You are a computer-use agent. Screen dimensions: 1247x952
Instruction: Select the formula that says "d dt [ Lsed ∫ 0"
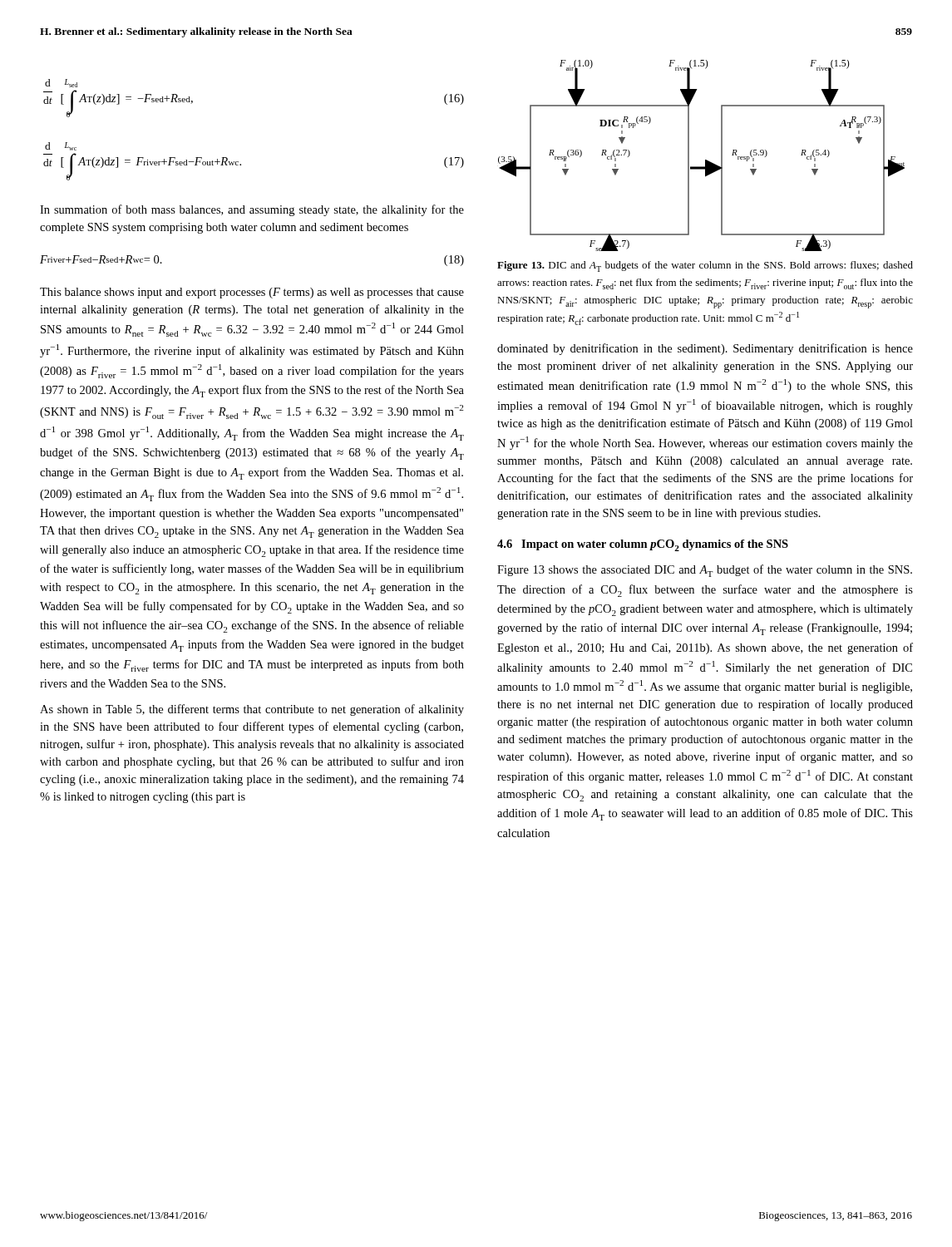[61, 83]
